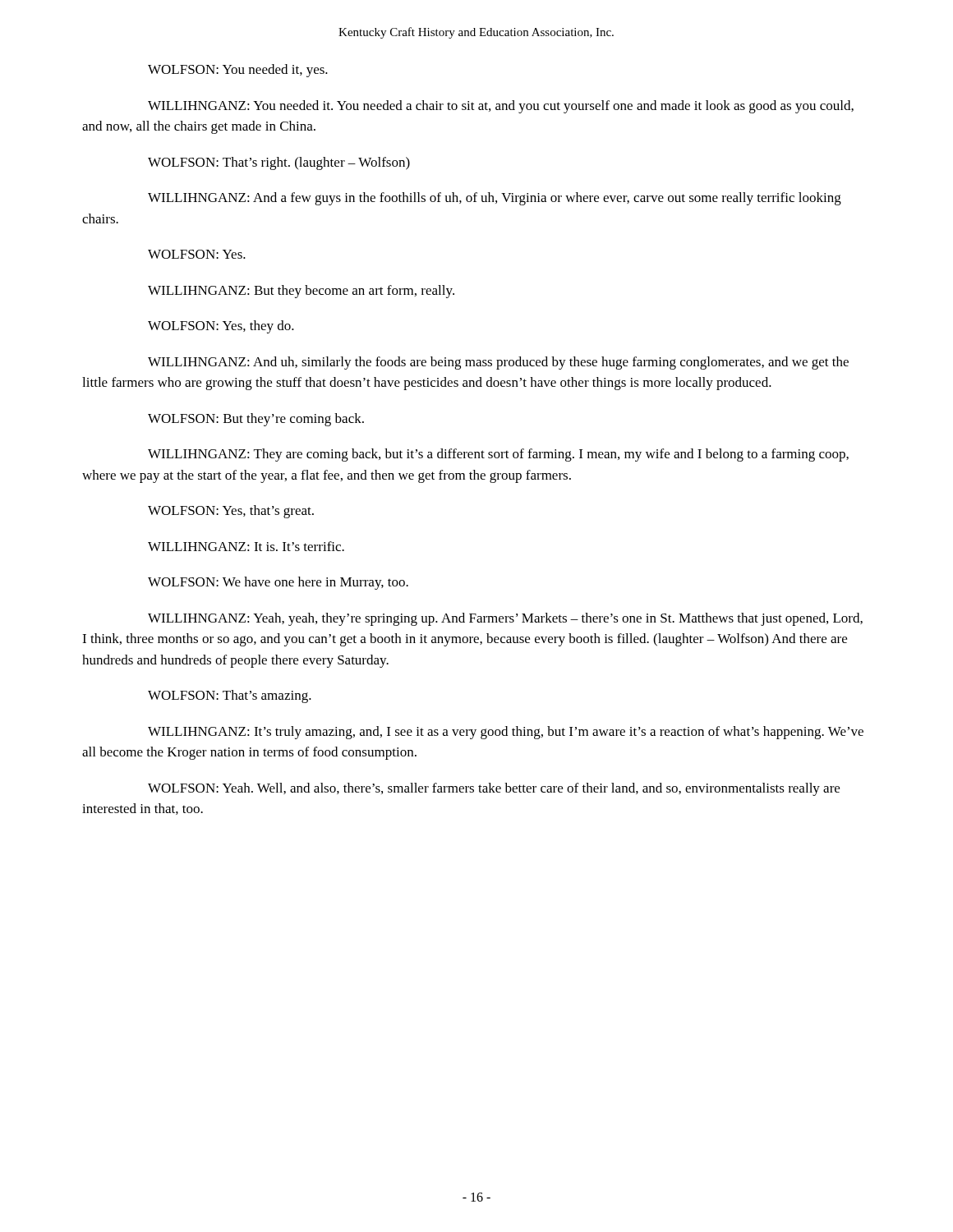The image size is (953, 1232).
Task: Select the text block with the text "WILLIHNGANZ: And a"
Action: click(462, 208)
